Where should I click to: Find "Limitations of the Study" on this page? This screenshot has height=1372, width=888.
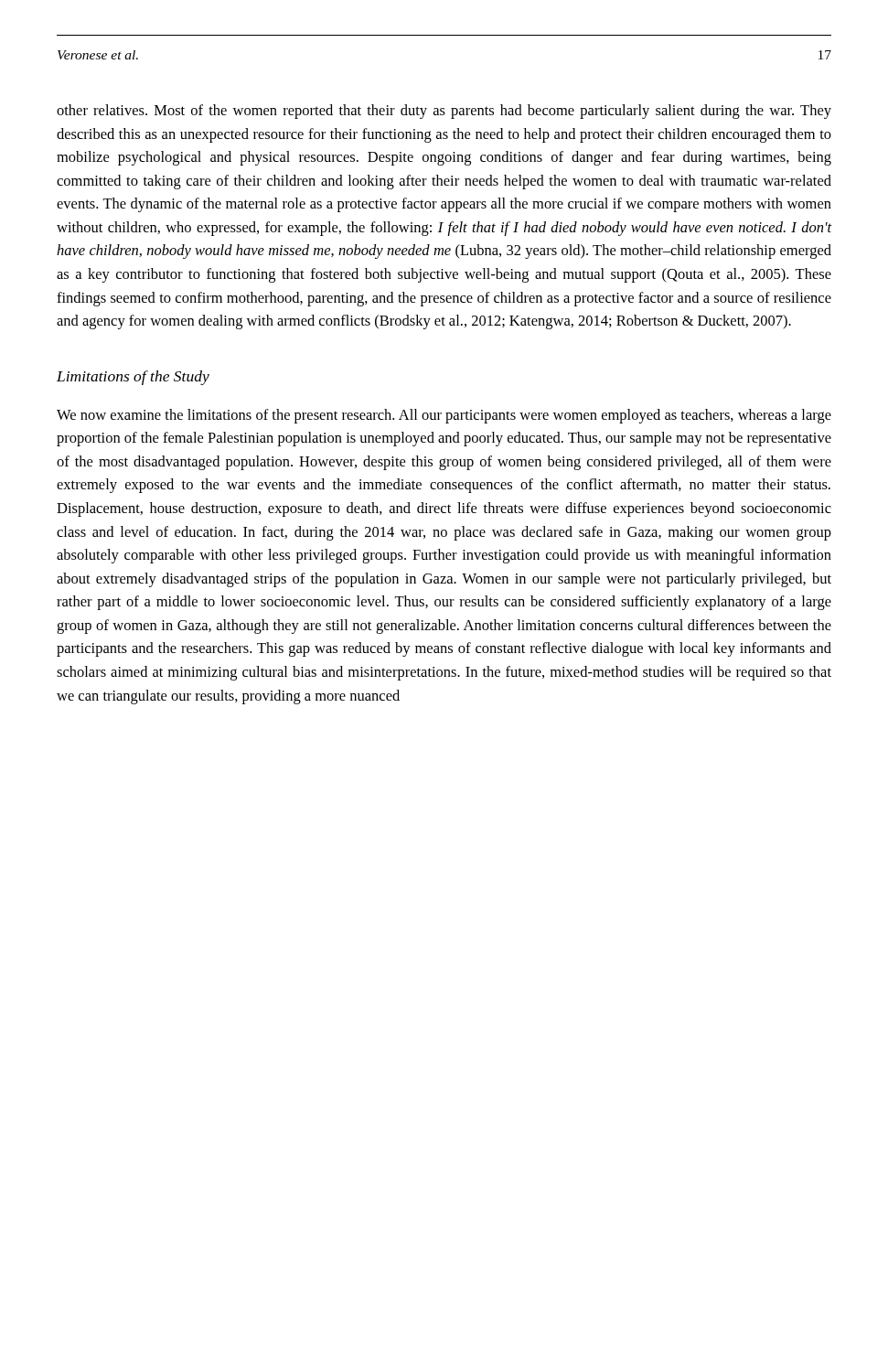coord(133,376)
